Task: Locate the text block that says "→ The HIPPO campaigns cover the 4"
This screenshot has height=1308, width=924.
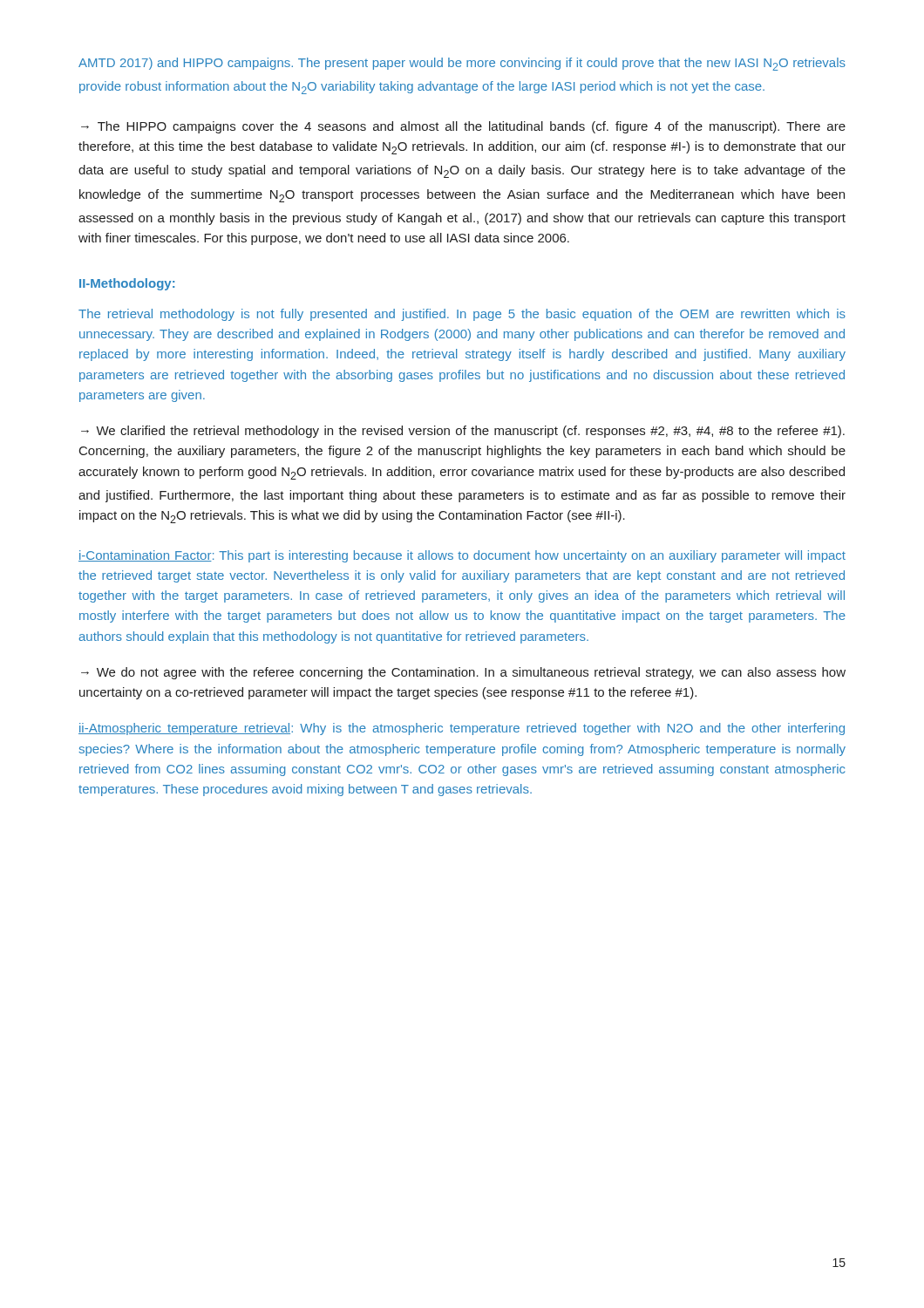Action: (462, 182)
